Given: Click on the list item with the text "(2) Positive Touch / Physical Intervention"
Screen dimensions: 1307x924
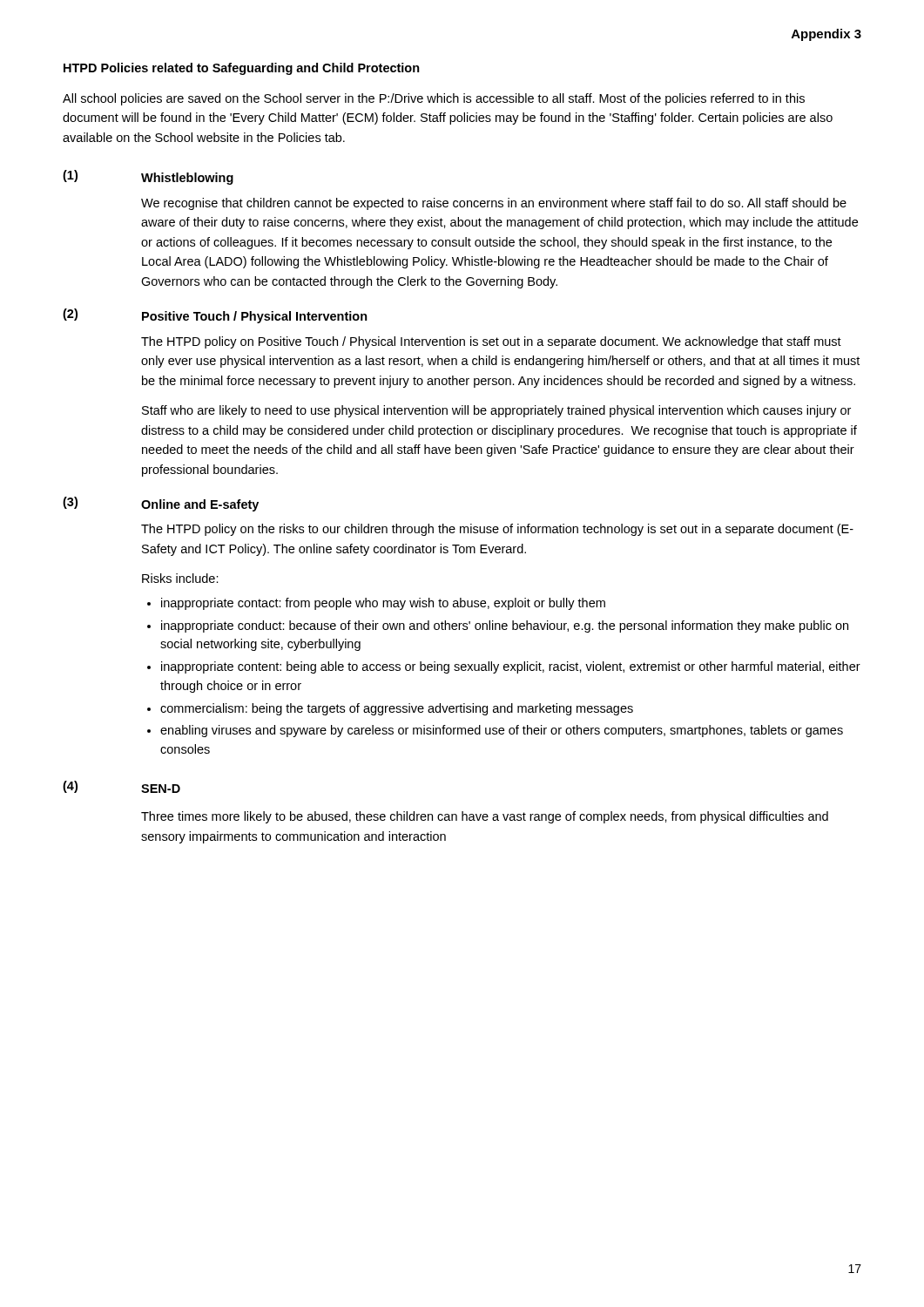Looking at the screenshot, I should tap(462, 393).
